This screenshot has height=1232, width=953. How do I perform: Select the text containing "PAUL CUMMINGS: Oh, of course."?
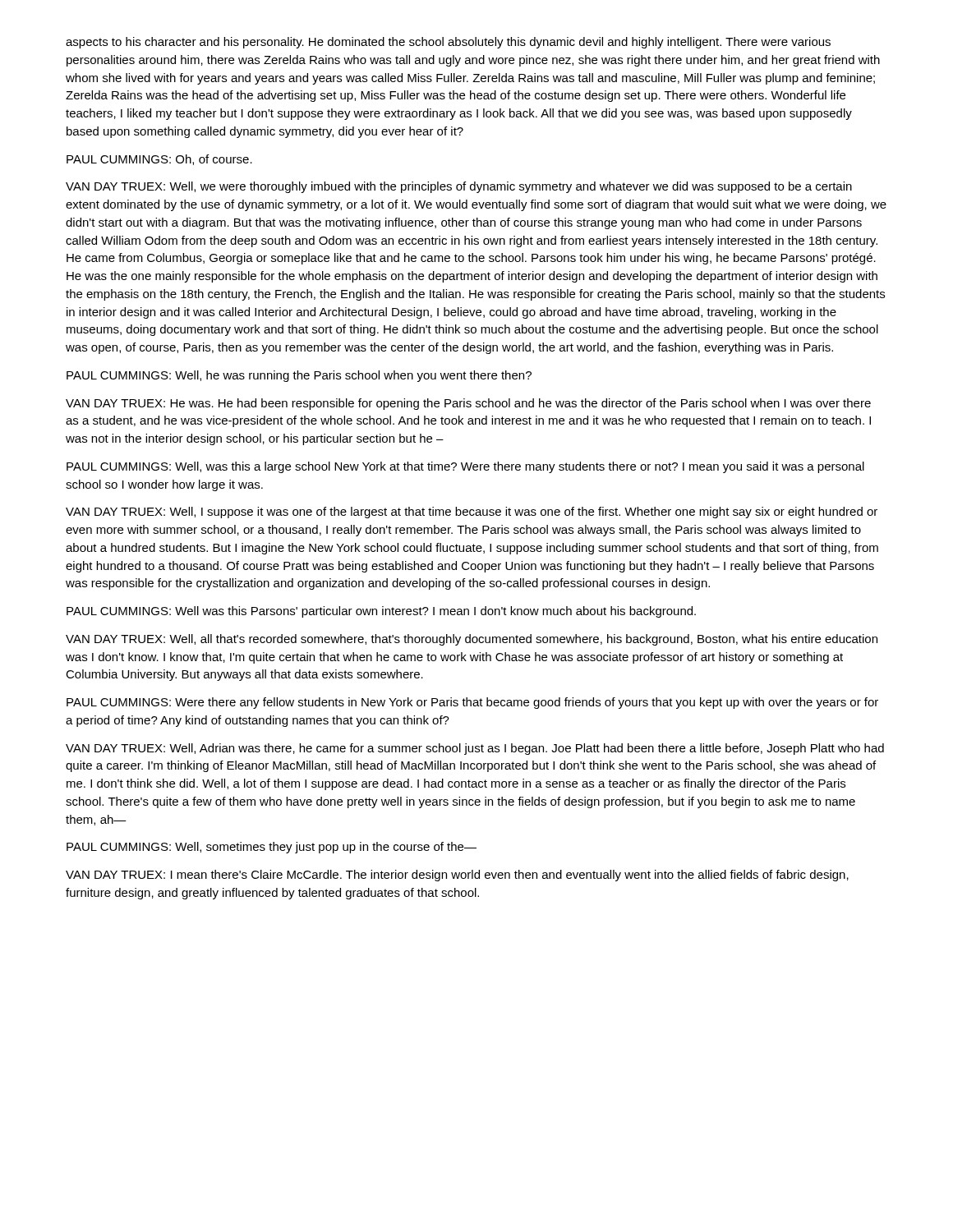pos(159,158)
